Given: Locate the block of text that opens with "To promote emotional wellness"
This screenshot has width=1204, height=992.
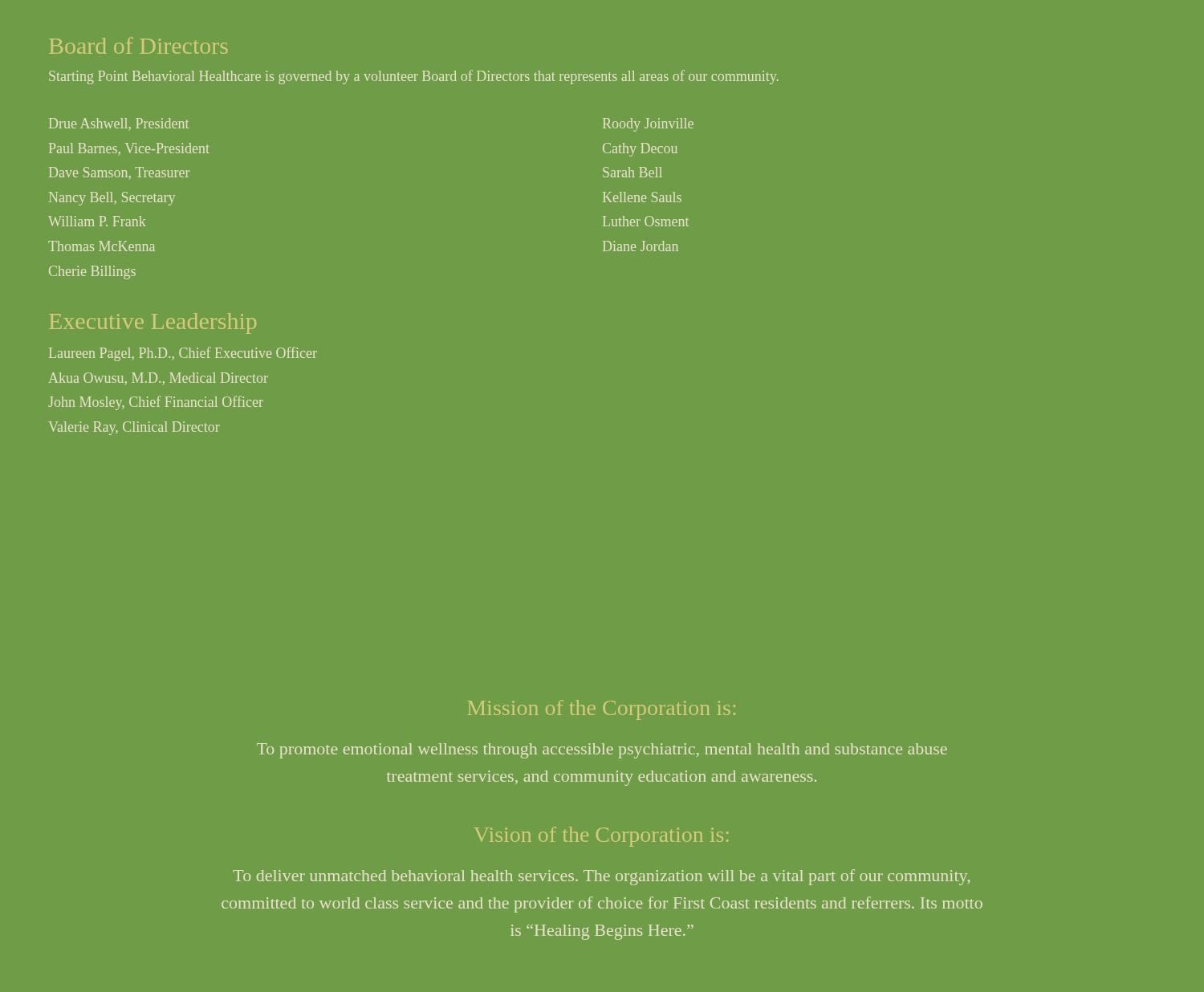Looking at the screenshot, I should coord(602,762).
